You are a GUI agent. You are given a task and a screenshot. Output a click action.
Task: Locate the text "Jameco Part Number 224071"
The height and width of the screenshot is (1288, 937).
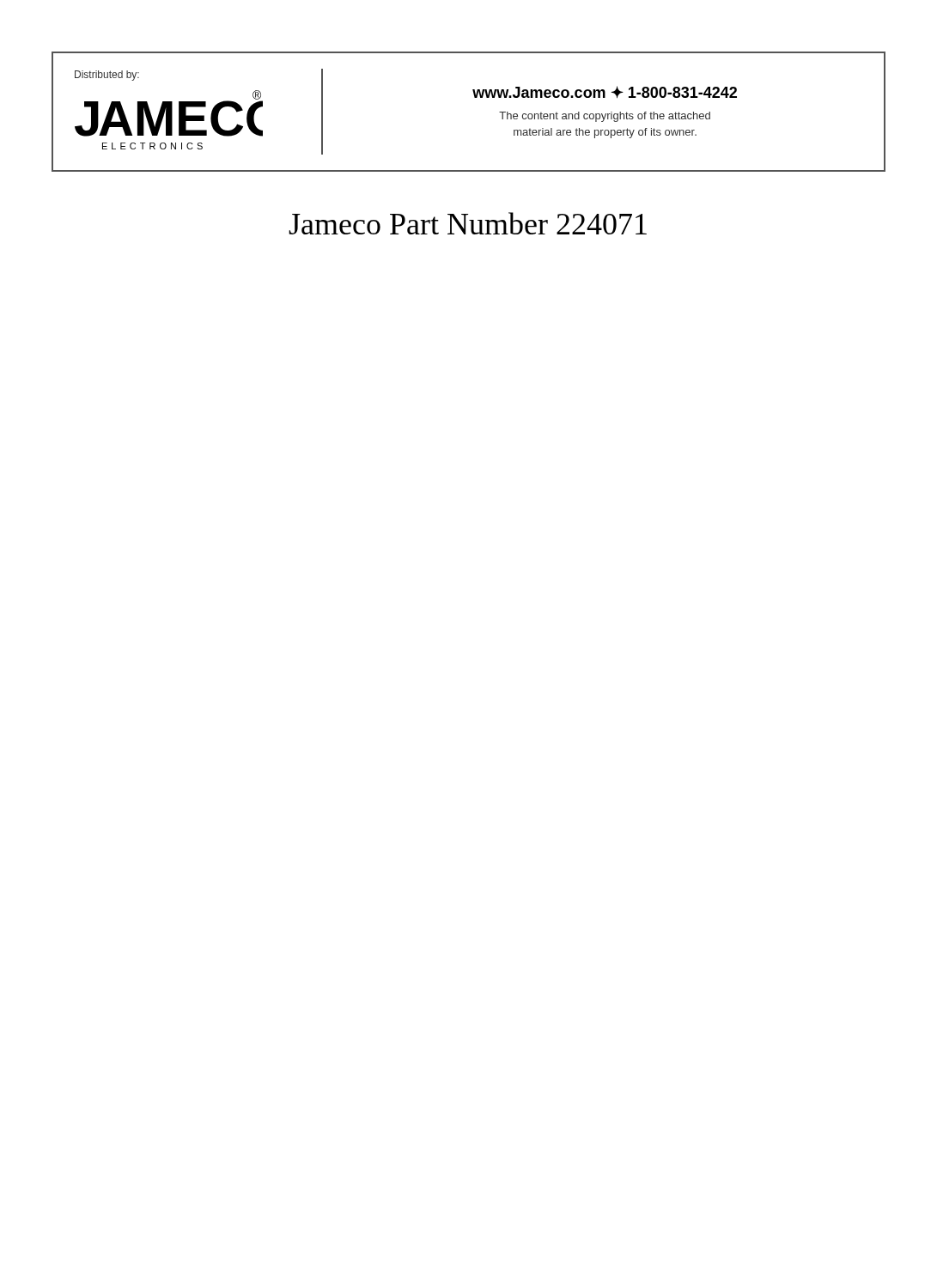click(x=468, y=224)
